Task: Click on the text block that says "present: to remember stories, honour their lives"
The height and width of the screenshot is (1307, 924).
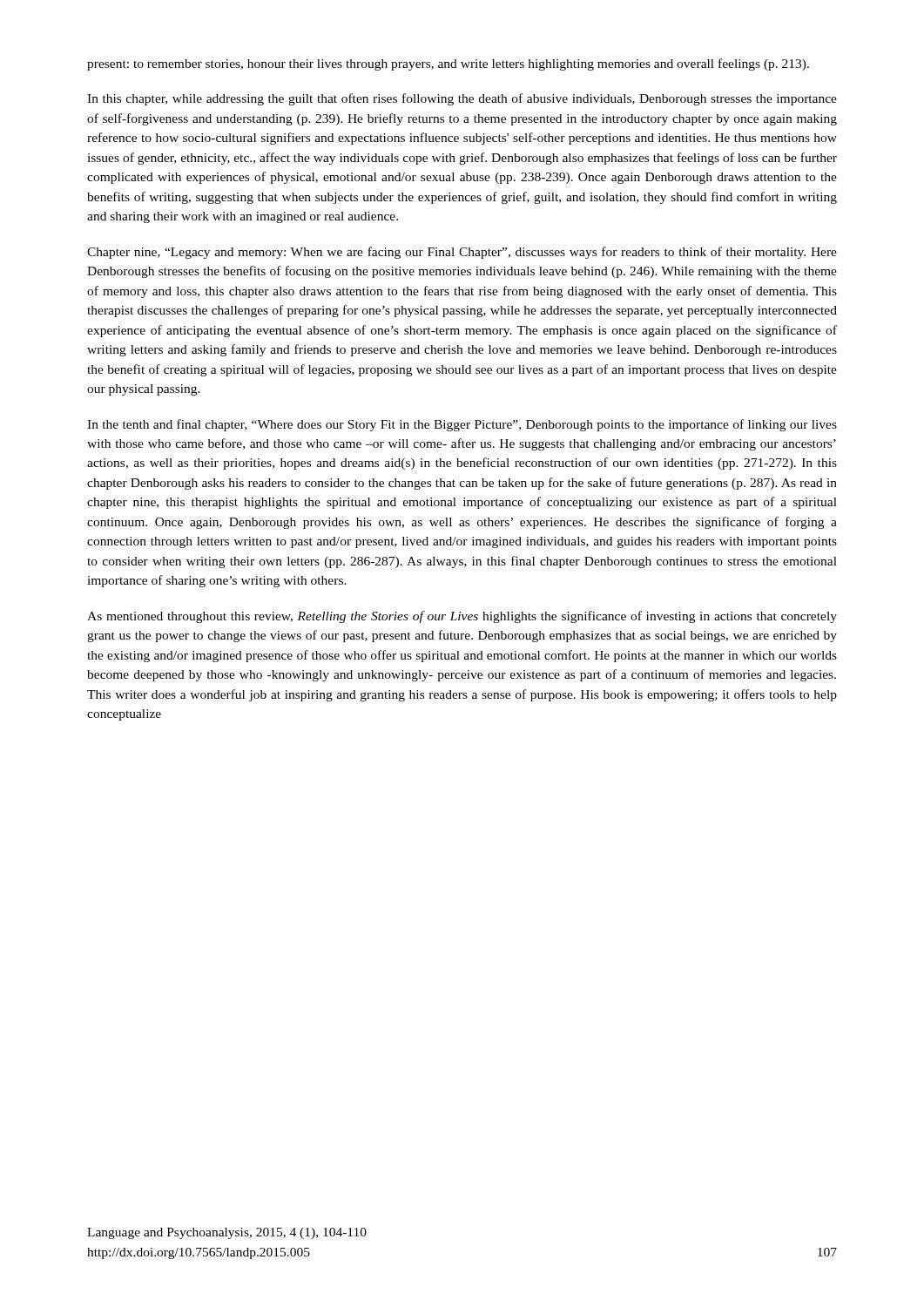Action: click(x=448, y=63)
